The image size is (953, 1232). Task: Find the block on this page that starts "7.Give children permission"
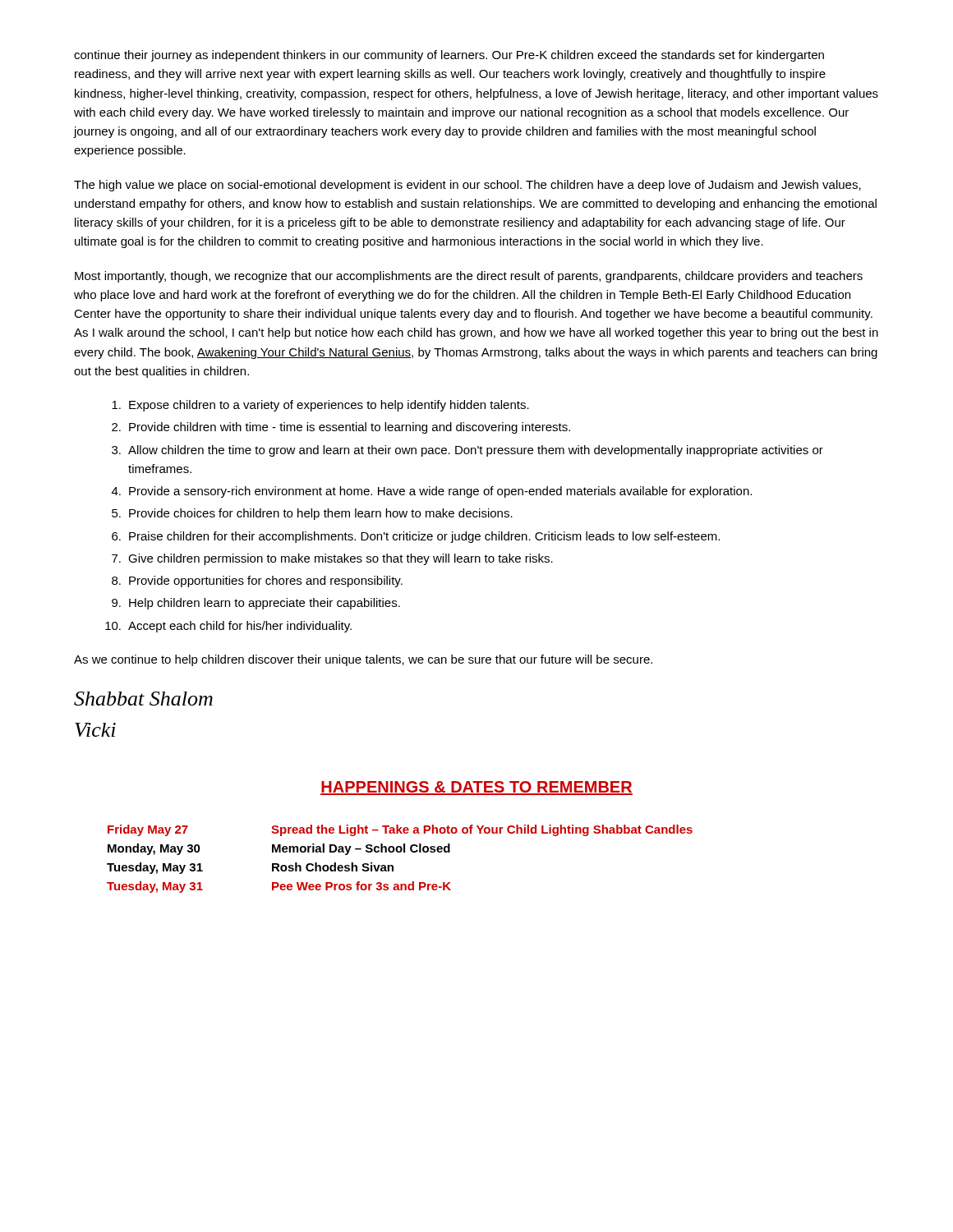pyautogui.click(x=471, y=558)
